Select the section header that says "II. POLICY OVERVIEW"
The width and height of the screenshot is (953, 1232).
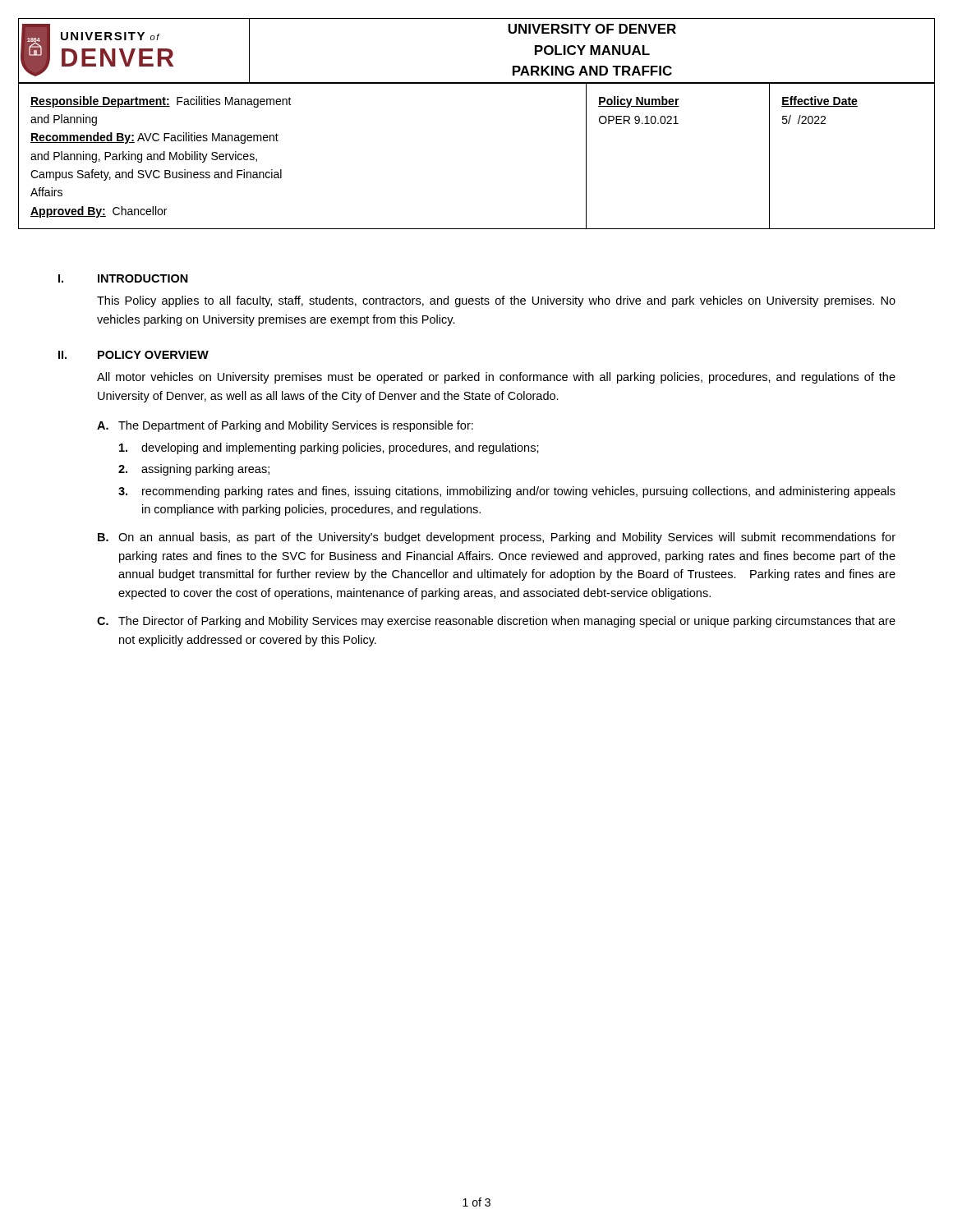[x=133, y=355]
